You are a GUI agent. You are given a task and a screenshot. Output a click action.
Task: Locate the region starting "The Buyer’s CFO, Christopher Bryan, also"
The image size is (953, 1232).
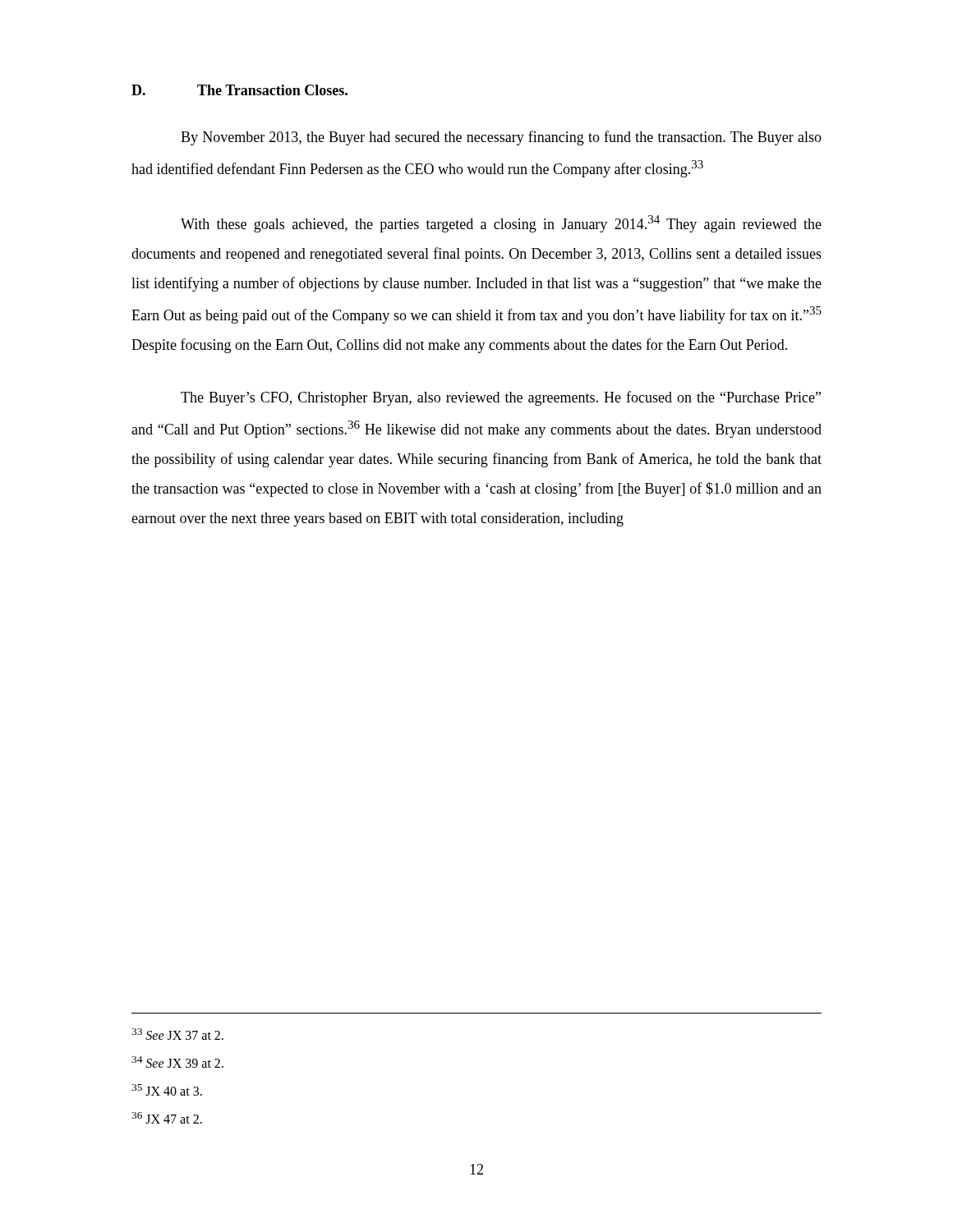476,458
